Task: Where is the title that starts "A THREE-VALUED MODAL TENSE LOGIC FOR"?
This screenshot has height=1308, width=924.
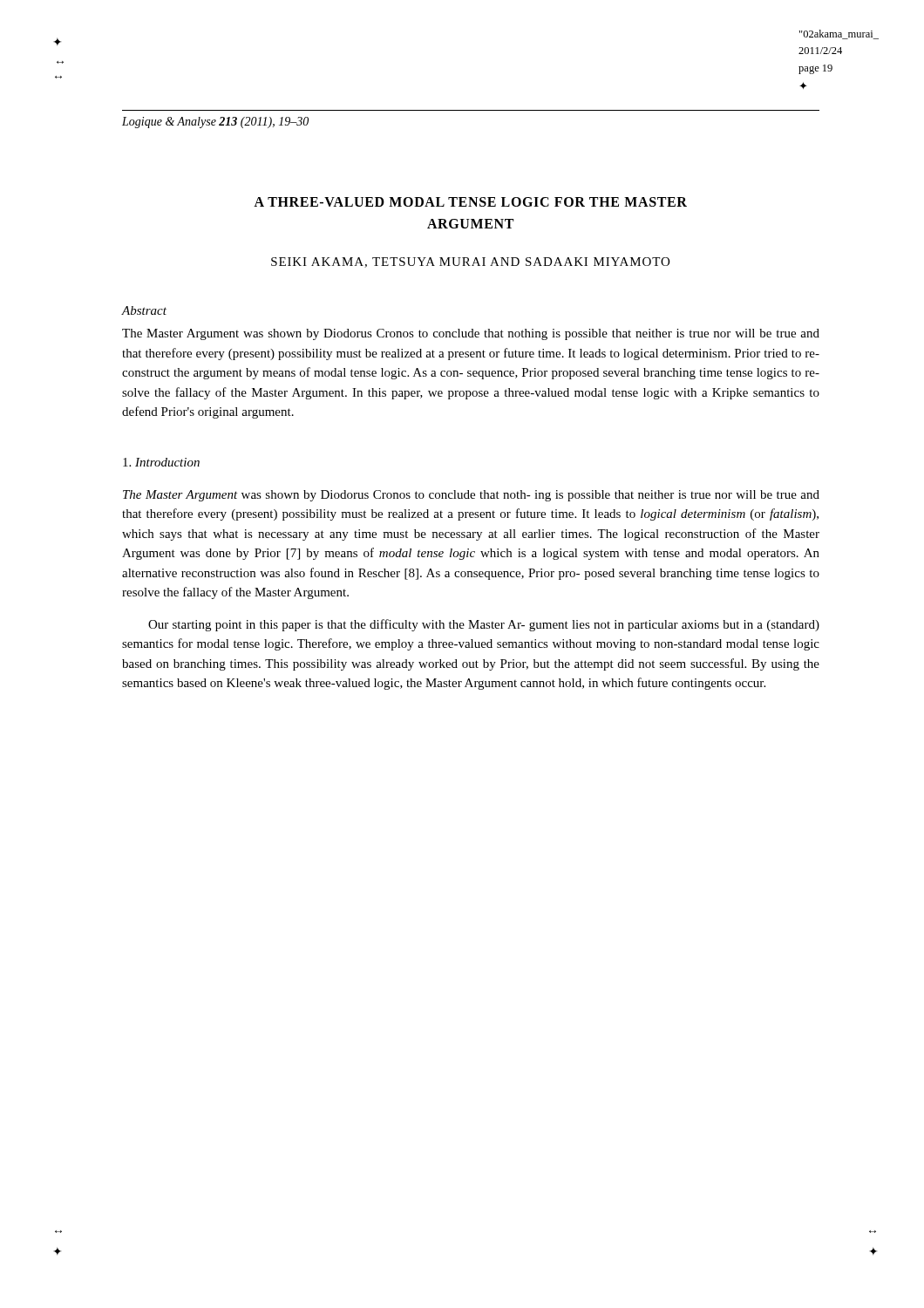Action: point(471,213)
